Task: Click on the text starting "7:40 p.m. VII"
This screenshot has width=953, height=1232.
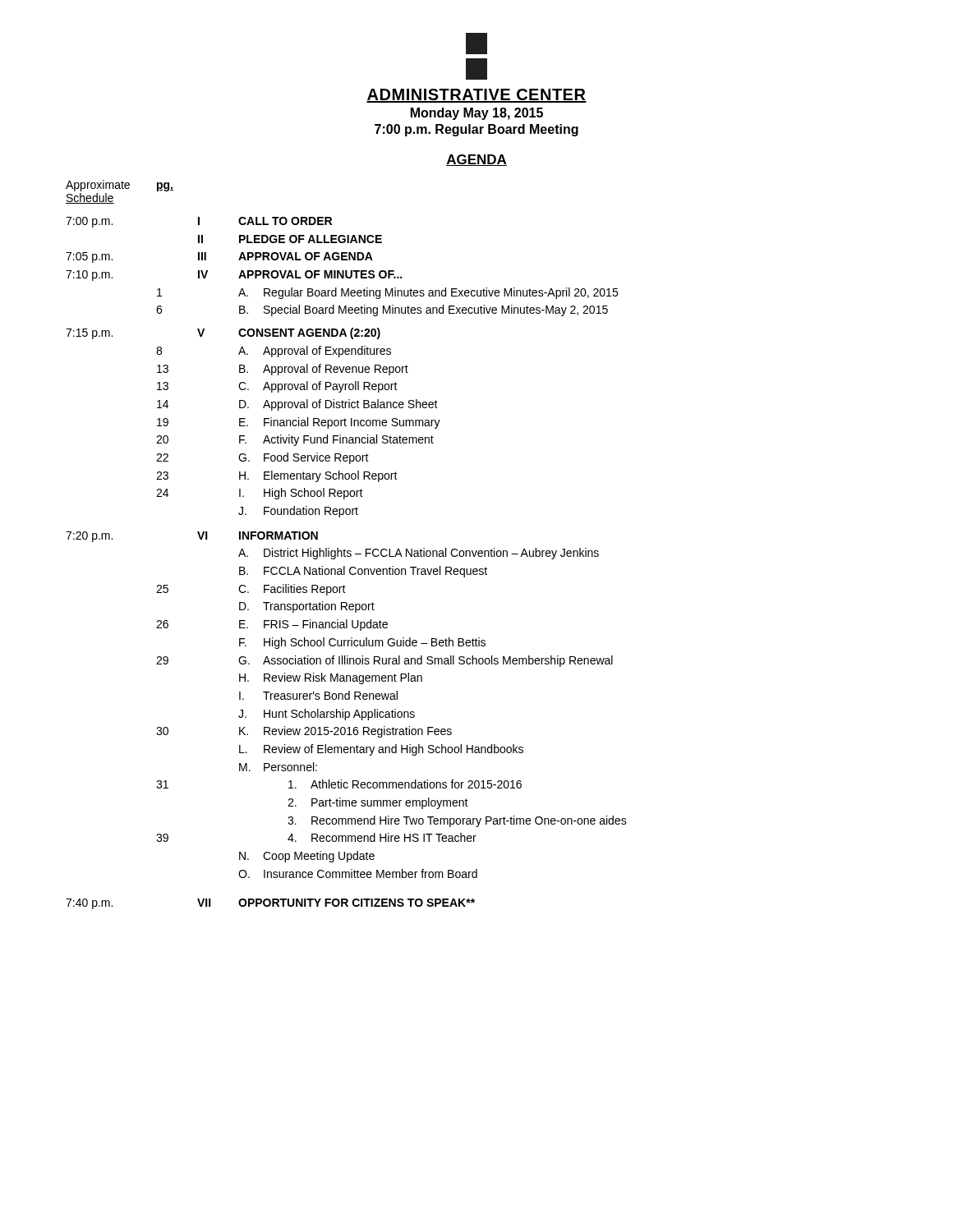Action: 476,904
